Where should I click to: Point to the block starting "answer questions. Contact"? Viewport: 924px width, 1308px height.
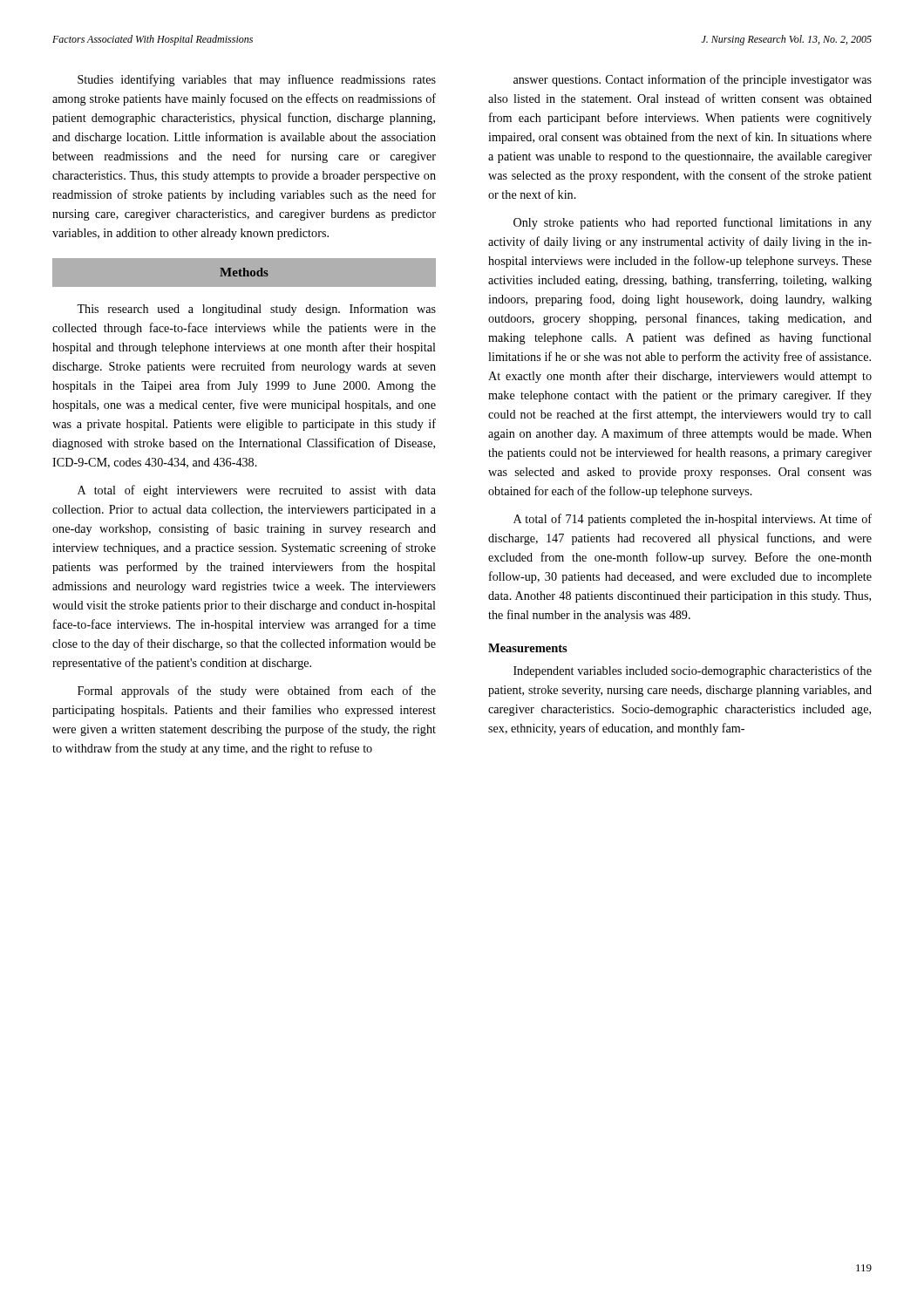coord(680,137)
